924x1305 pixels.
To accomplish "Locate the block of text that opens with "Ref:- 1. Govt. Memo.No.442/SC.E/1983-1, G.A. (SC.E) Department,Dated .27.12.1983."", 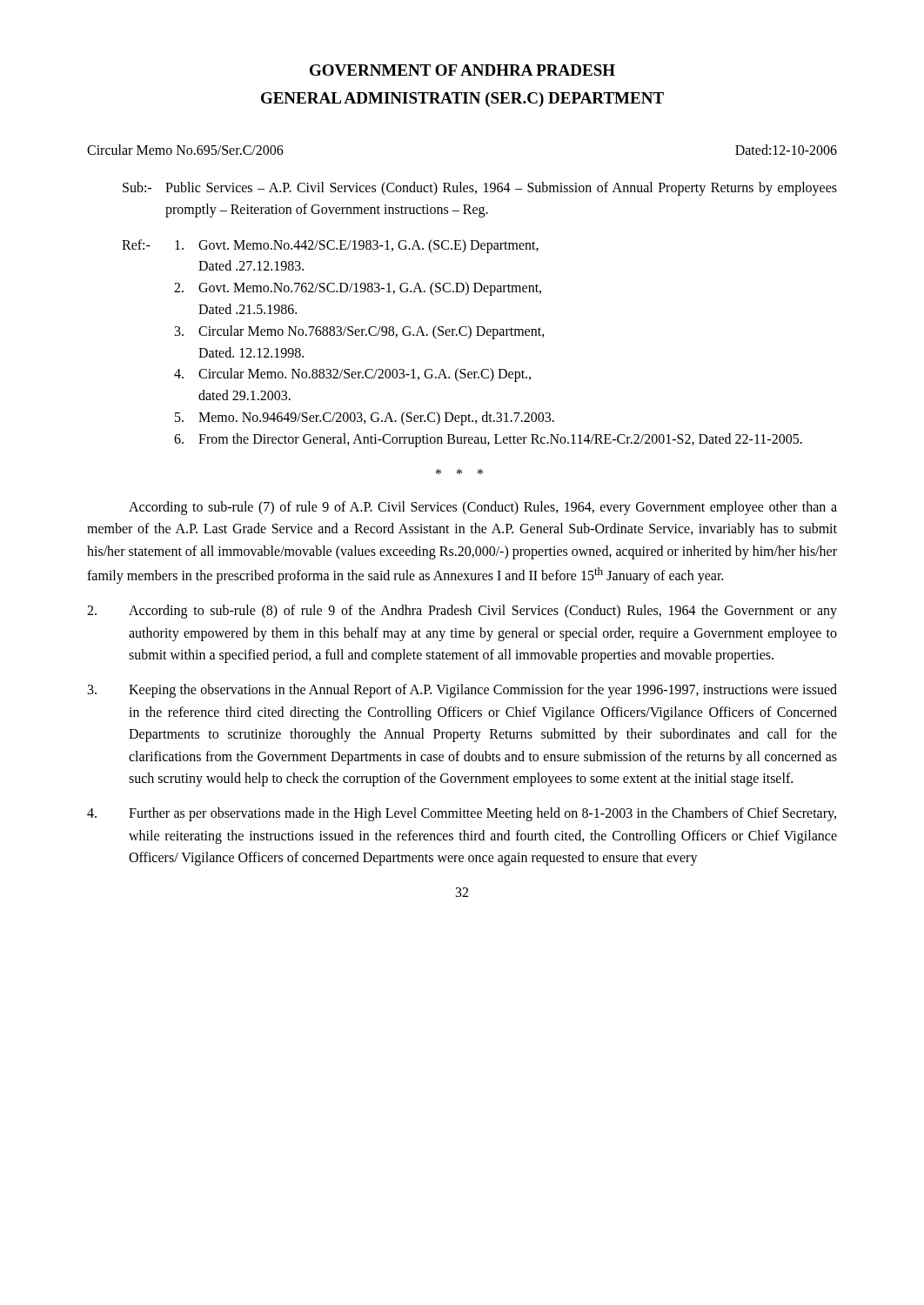I will 479,342.
